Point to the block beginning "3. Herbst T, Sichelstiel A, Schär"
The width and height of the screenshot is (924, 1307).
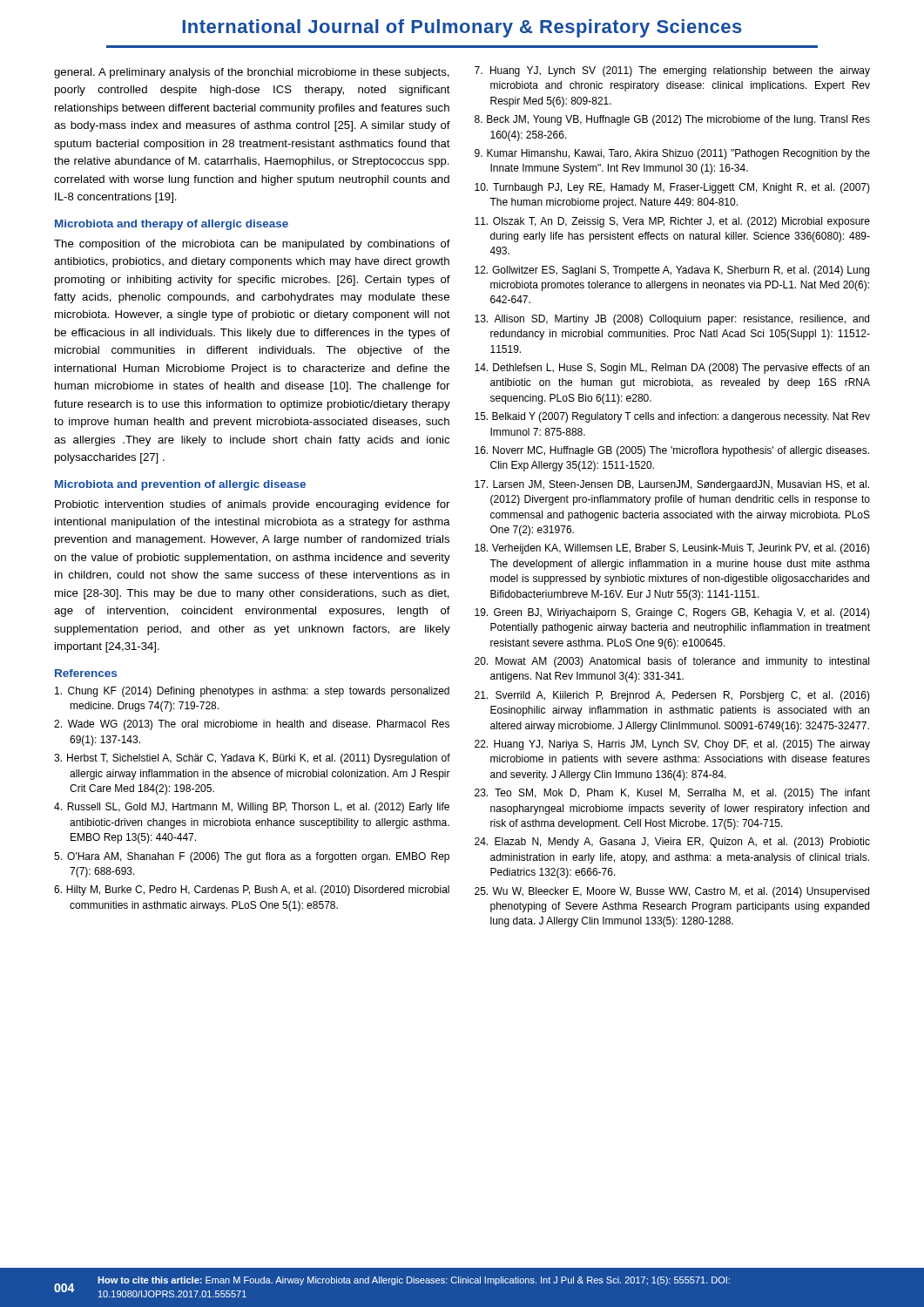tap(252, 773)
